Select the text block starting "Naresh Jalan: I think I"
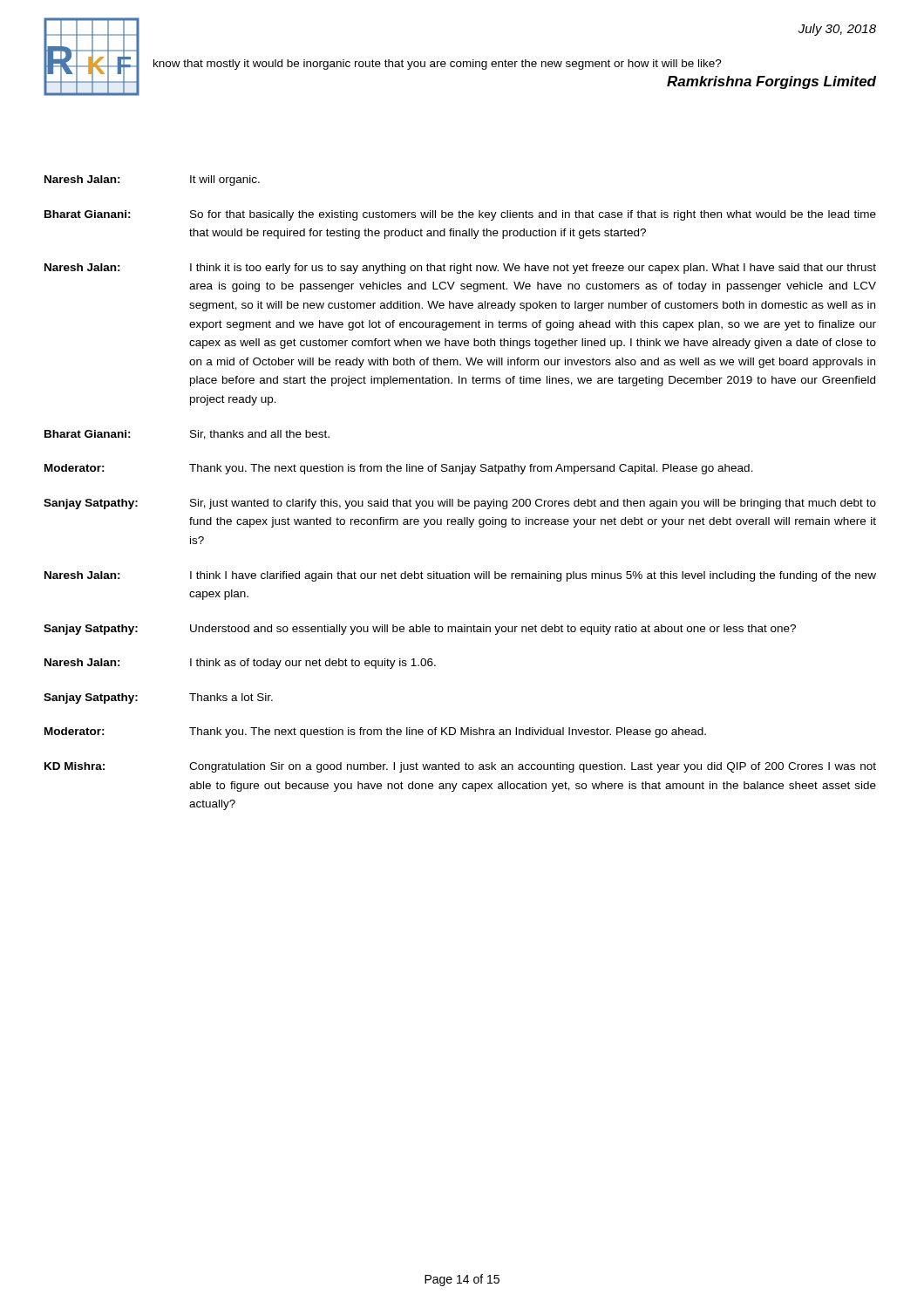 click(x=460, y=584)
